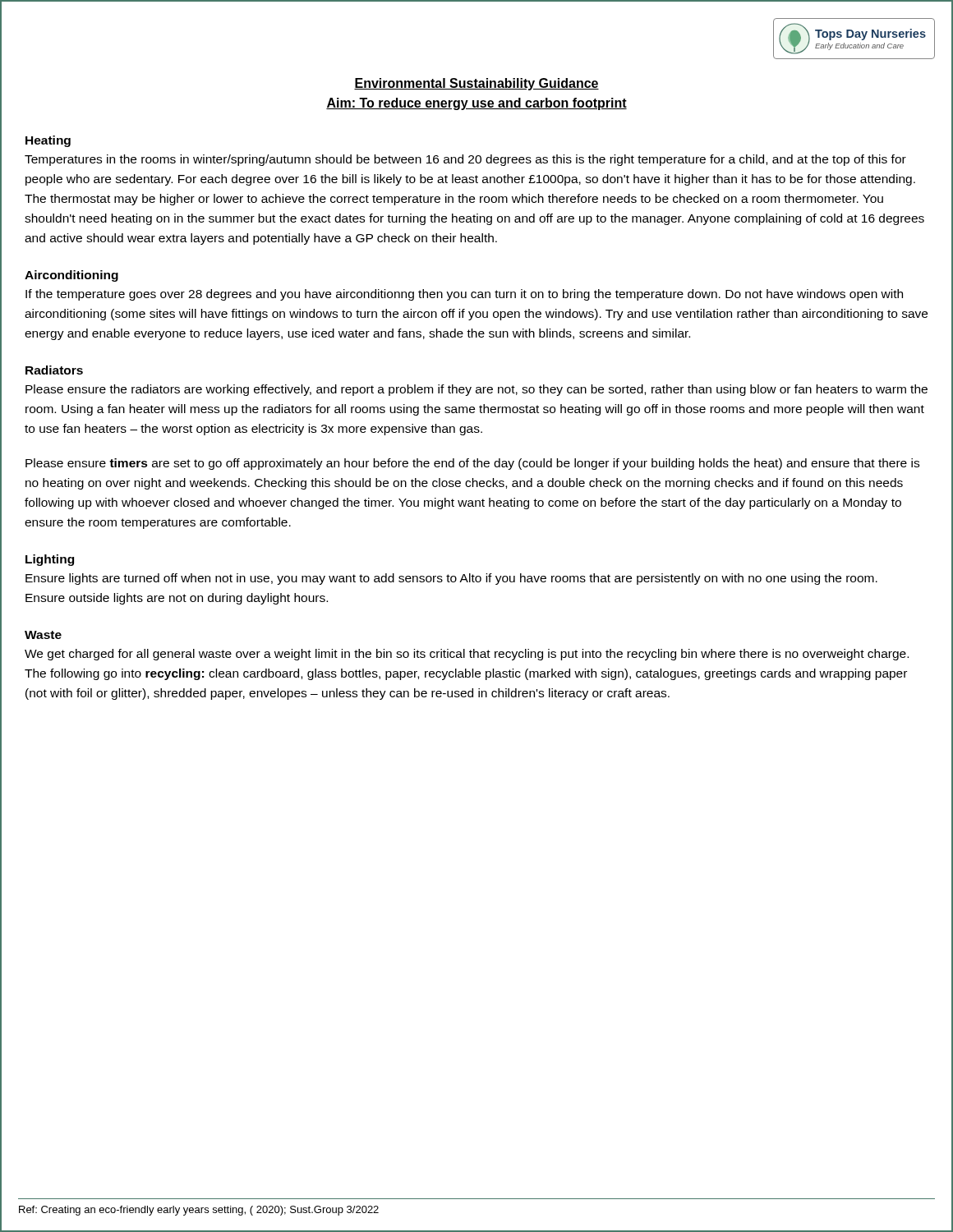Screen dimensions: 1232x953
Task: Click the passage that begins "Ensure lights are turned off when"
Action: (451, 588)
